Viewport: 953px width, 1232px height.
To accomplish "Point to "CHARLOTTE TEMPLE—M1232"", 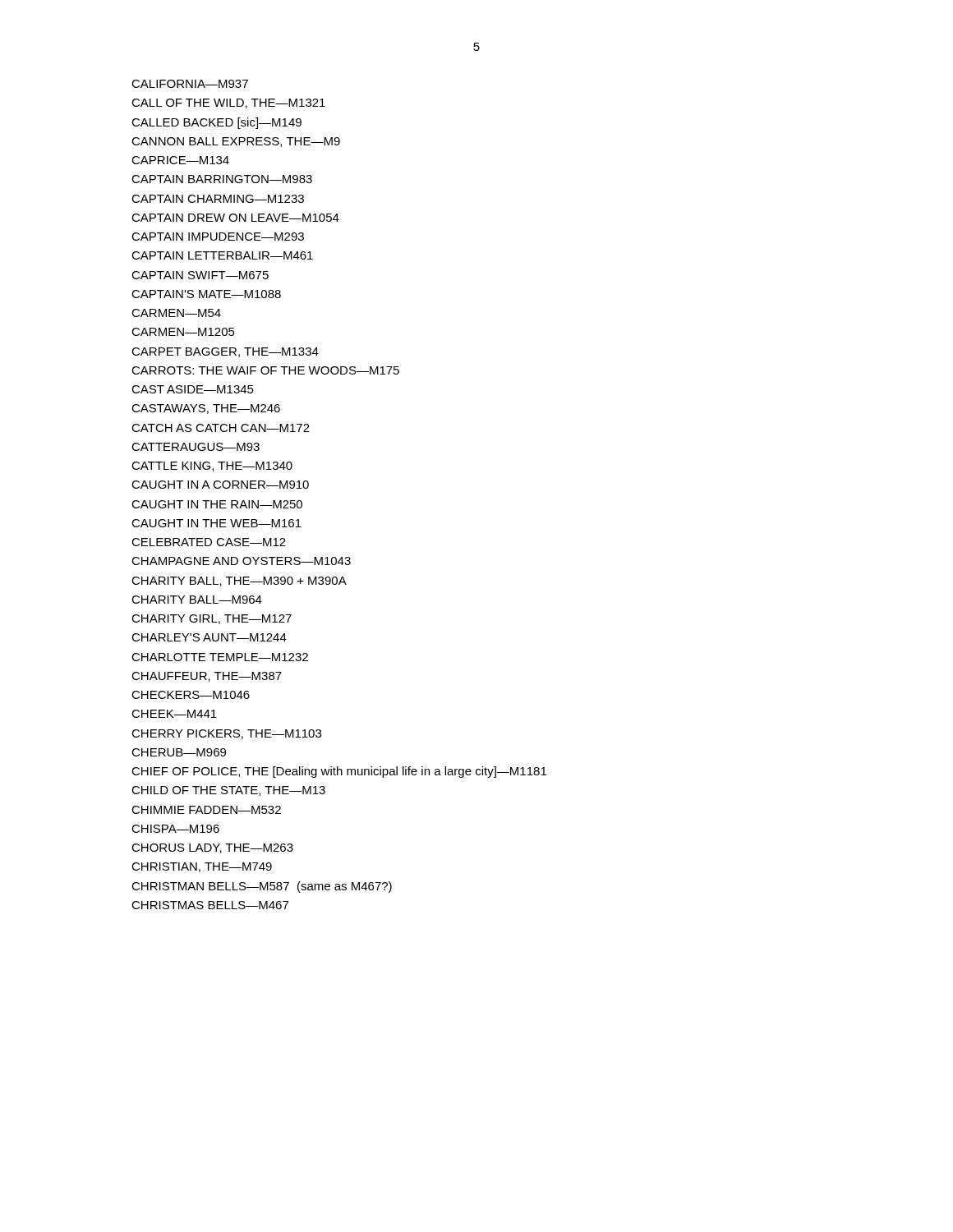I will (x=220, y=656).
